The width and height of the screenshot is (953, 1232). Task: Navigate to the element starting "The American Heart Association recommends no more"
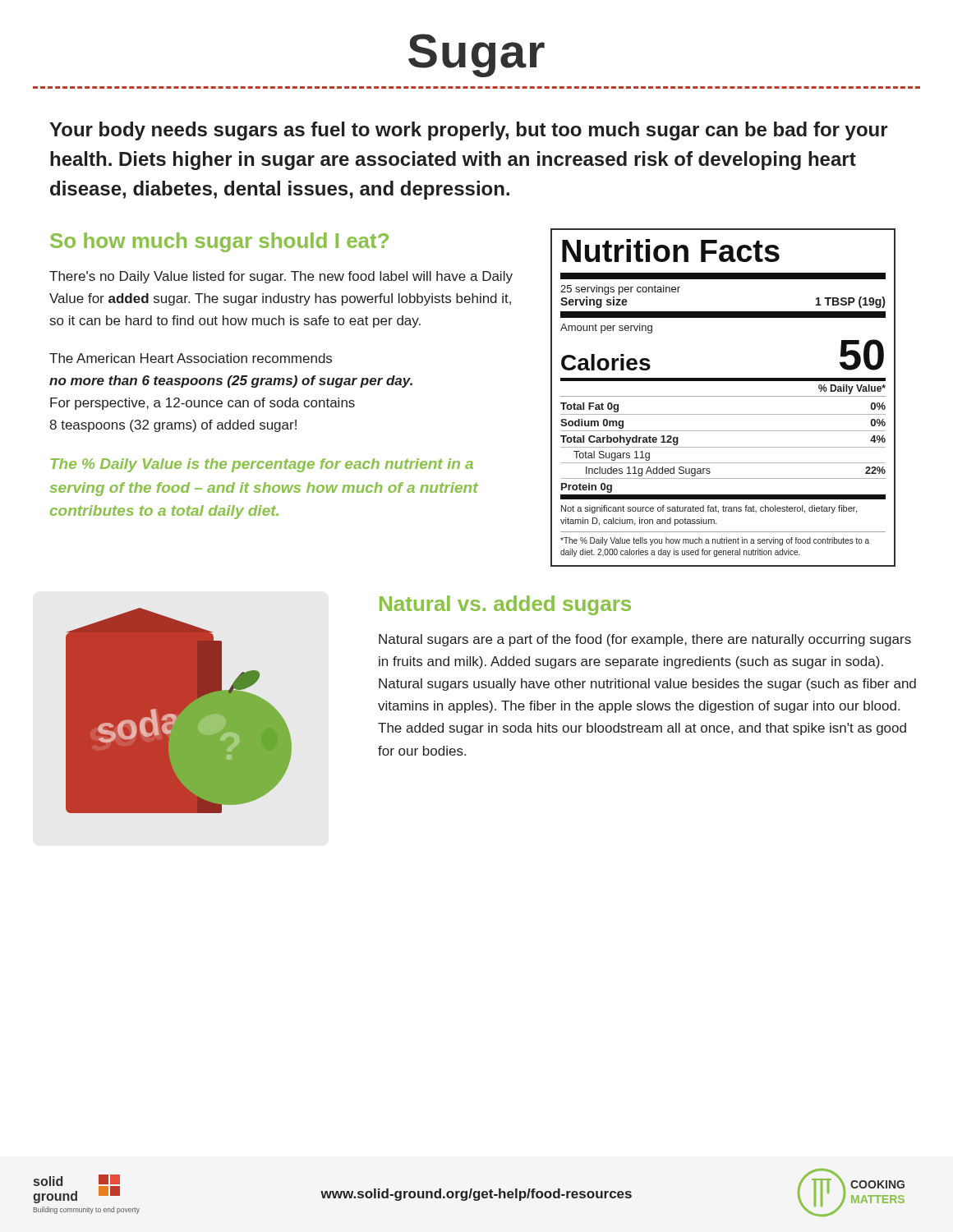point(231,392)
